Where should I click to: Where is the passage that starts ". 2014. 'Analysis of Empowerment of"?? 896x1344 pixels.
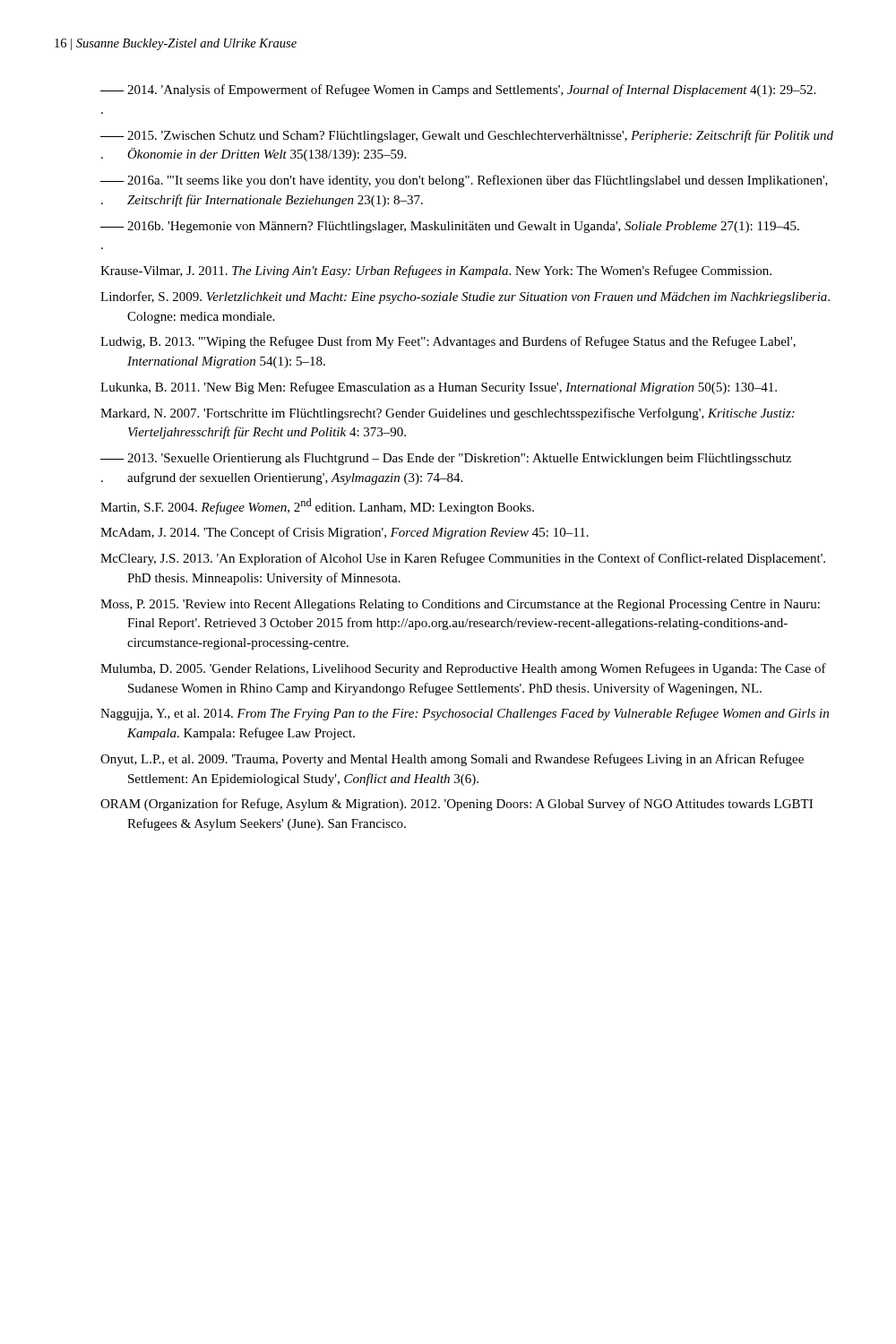[468, 100]
